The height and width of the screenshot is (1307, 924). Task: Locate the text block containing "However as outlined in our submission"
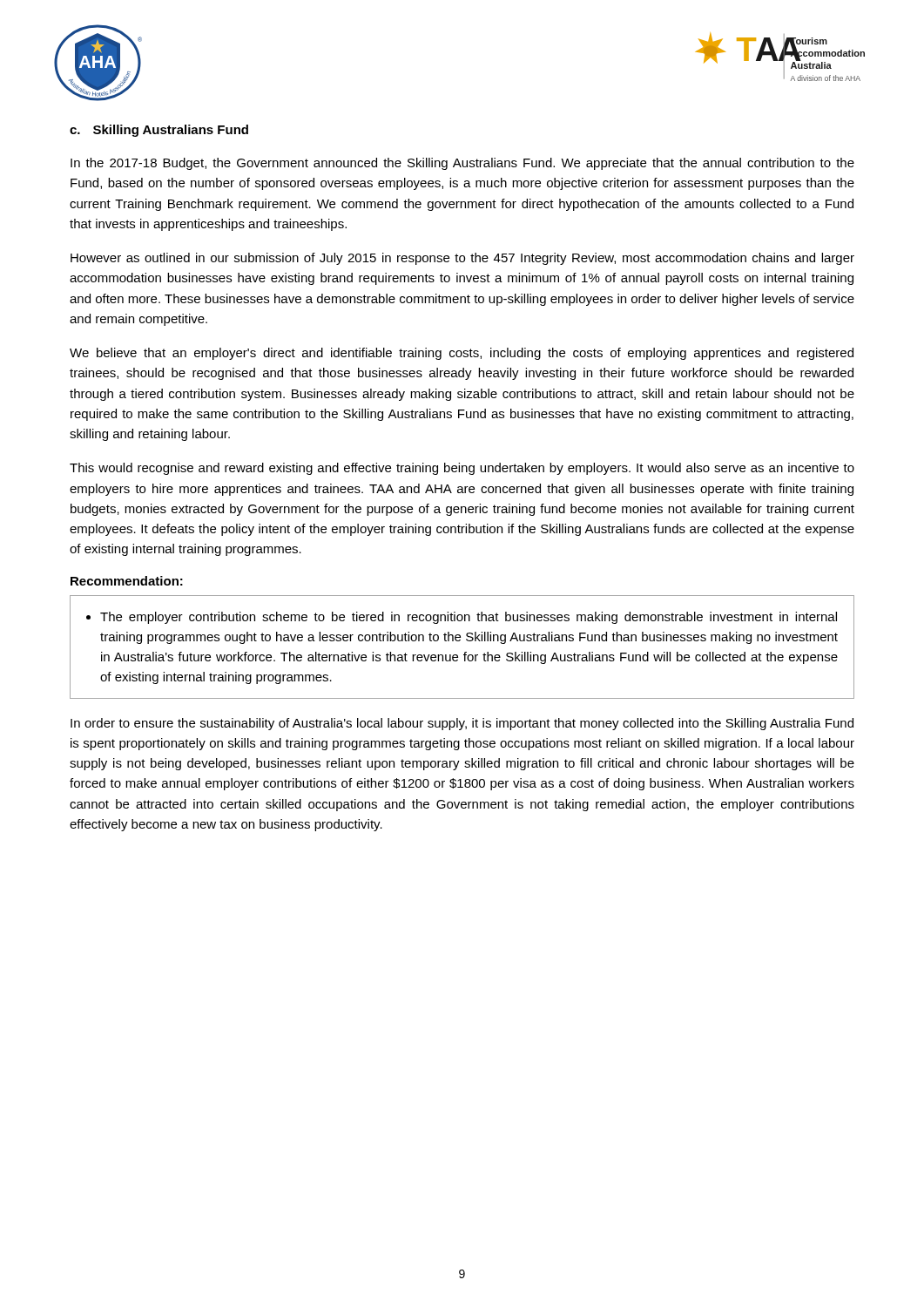click(x=462, y=288)
